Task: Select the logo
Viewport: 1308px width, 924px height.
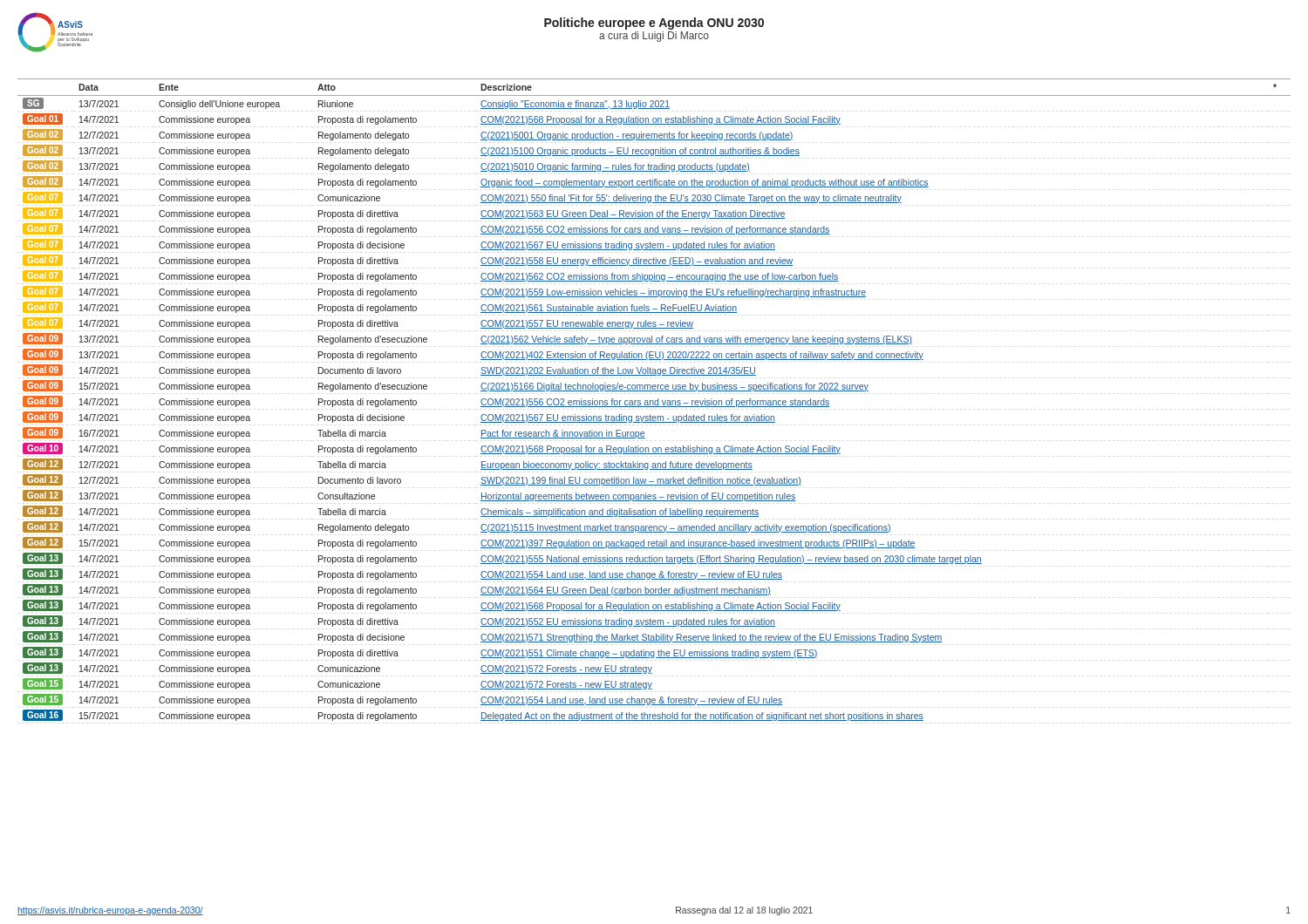Action: [x=57, y=34]
